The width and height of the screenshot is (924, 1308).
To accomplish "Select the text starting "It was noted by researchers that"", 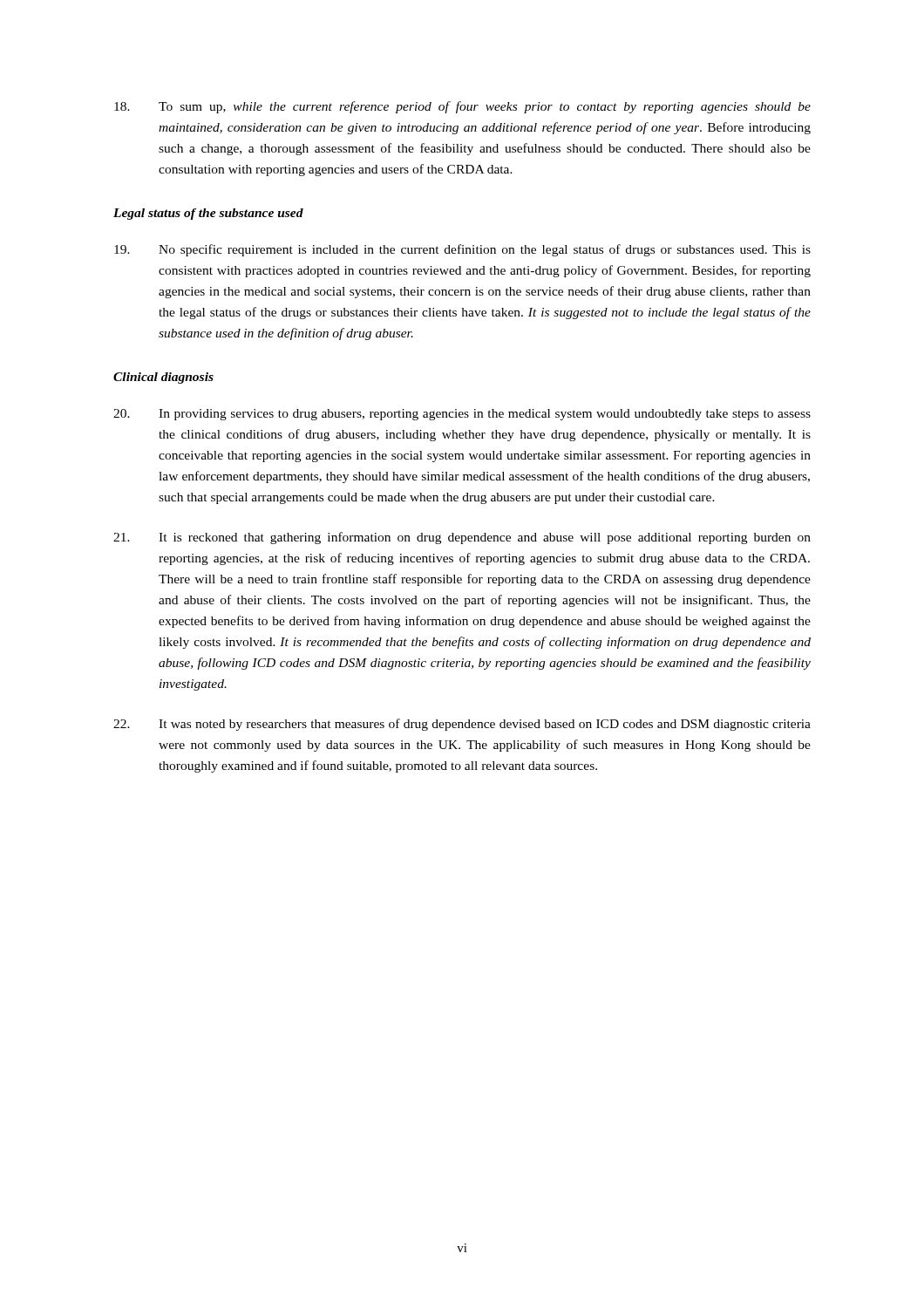I will click(462, 745).
